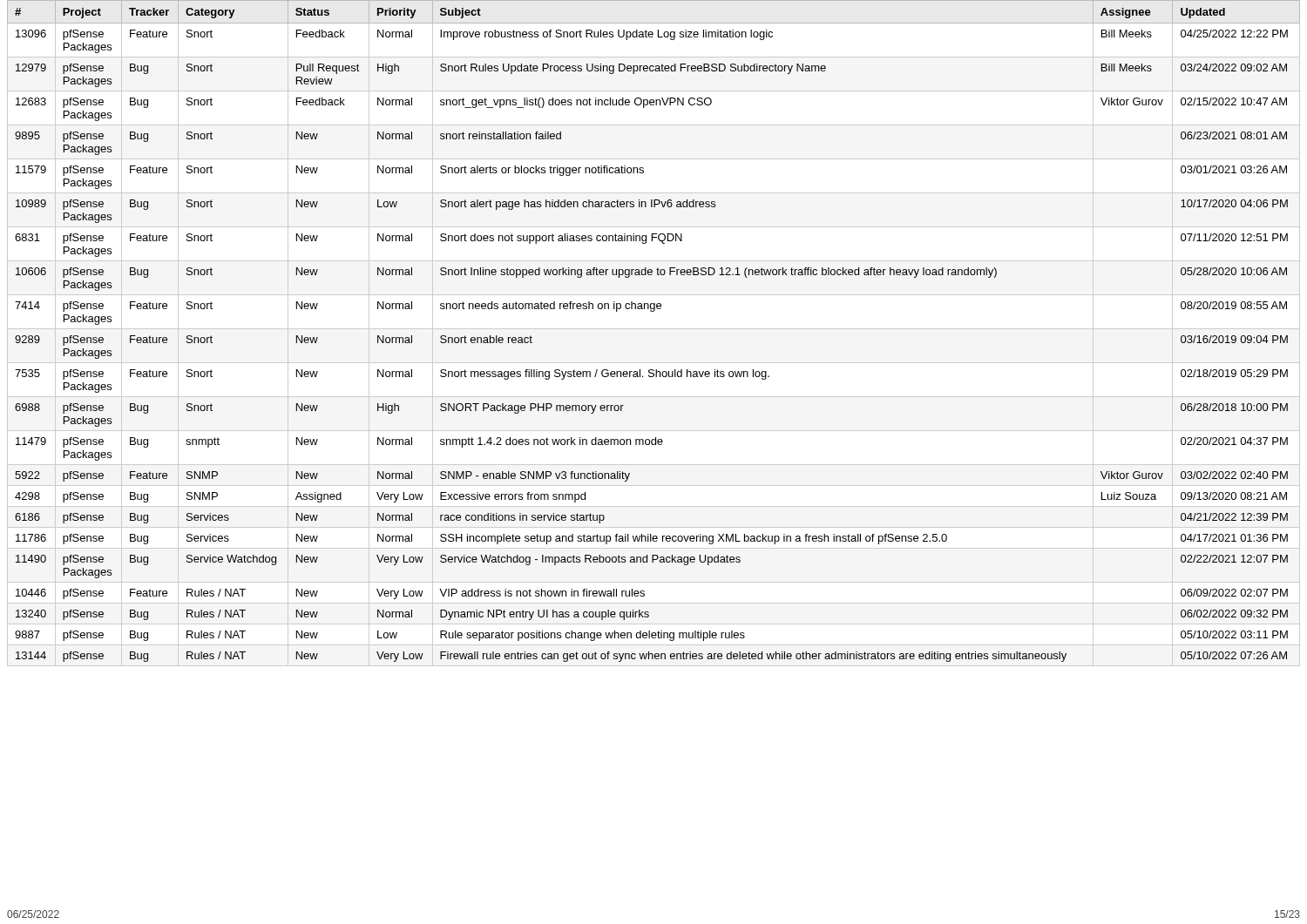Locate the table with the text "Rules / NAT"
The height and width of the screenshot is (924, 1307).
[x=654, y=333]
